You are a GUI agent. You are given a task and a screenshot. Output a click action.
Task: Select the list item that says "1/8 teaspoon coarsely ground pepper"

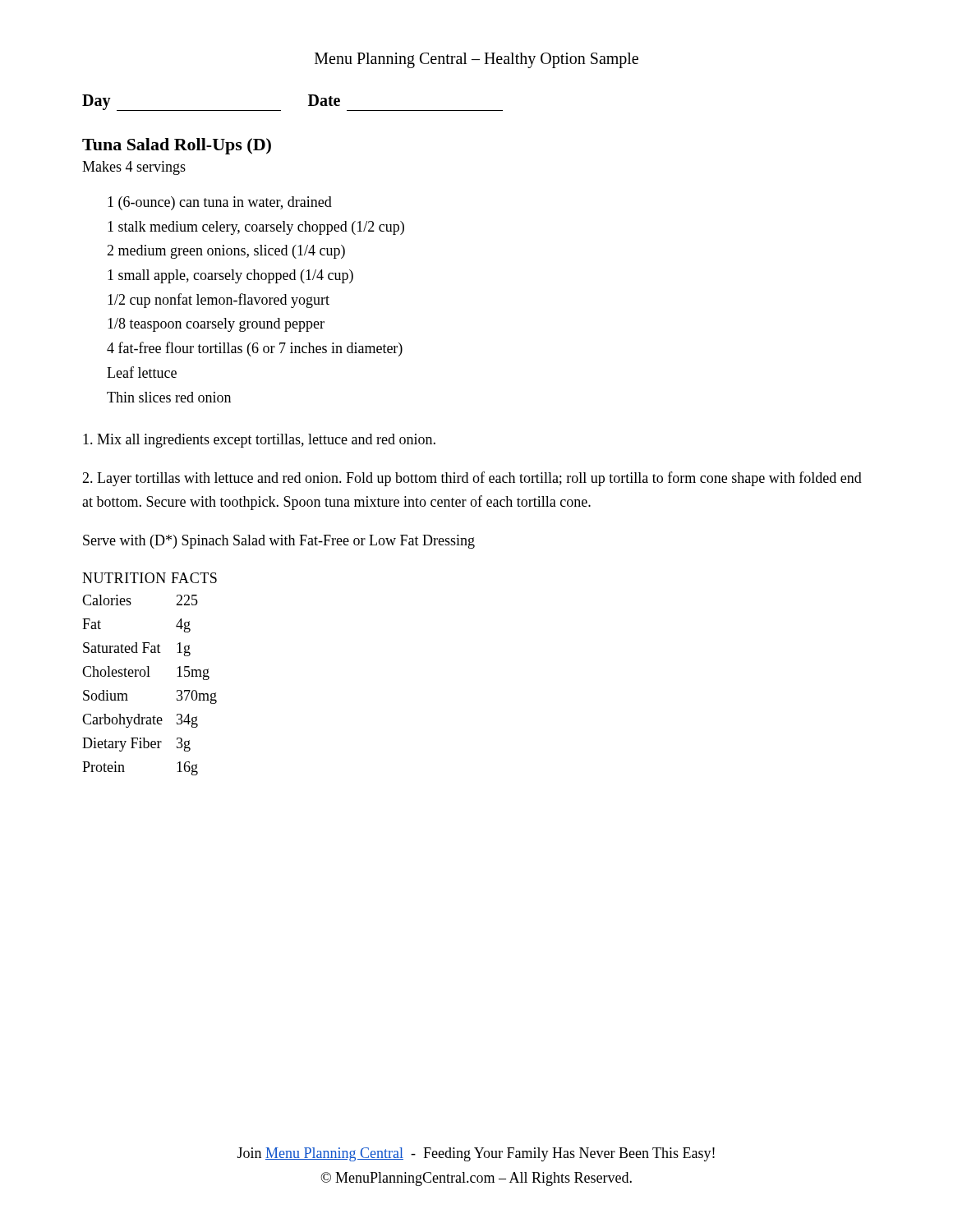(216, 324)
